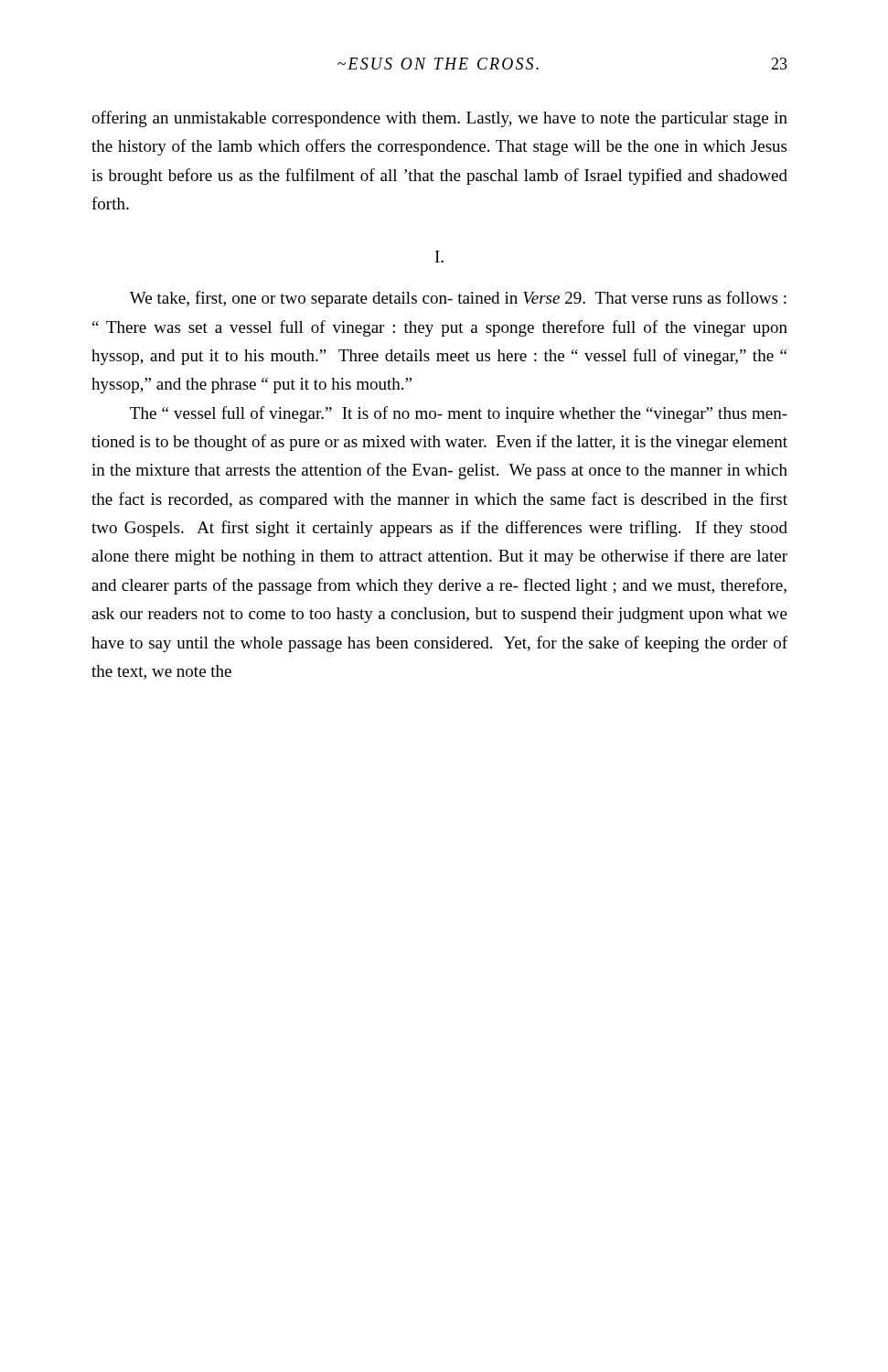Screen dimensions: 1372x888
Task: Select a section header
Action: pyautogui.click(x=439, y=257)
